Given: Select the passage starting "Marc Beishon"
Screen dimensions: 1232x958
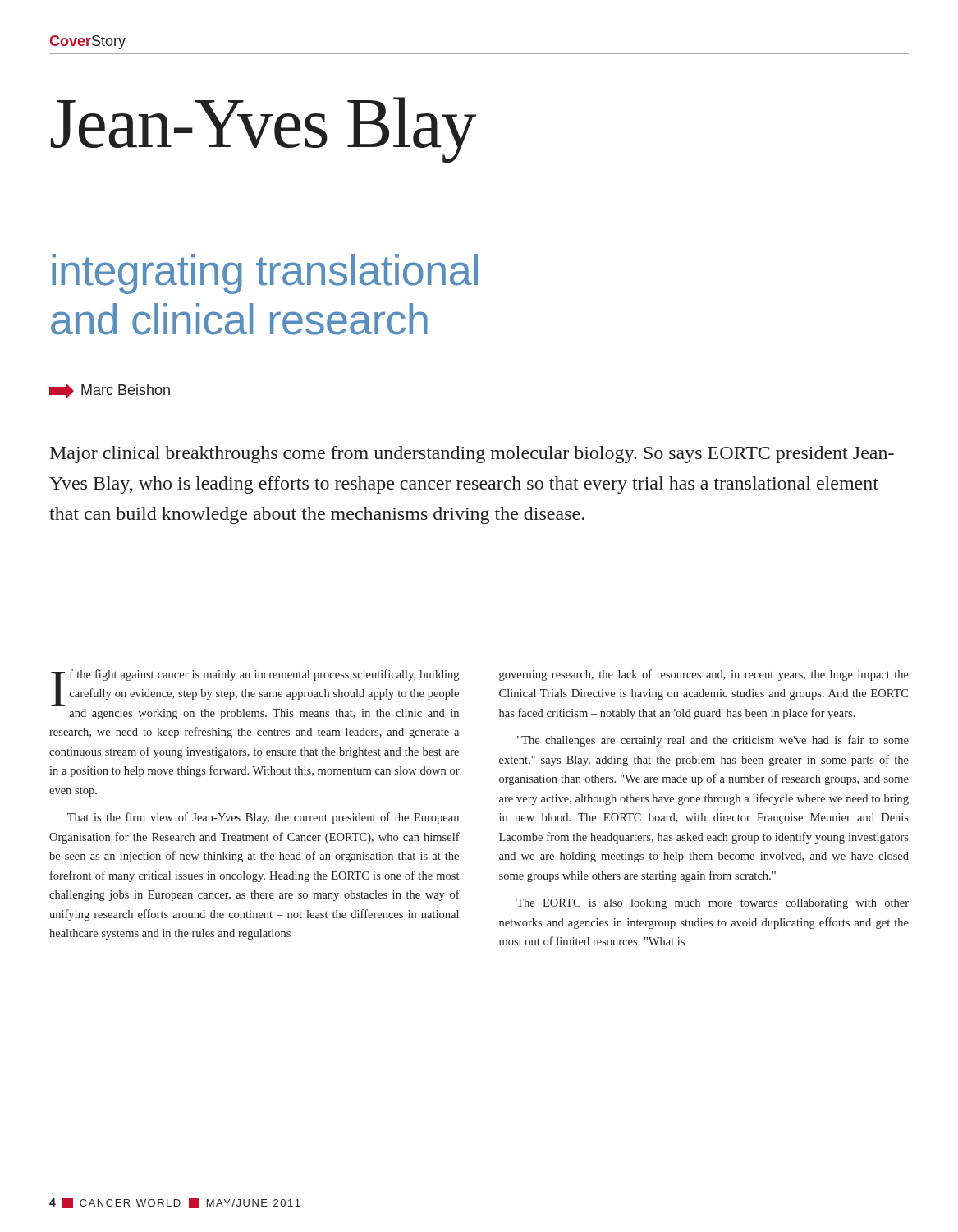Looking at the screenshot, I should 110,391.
